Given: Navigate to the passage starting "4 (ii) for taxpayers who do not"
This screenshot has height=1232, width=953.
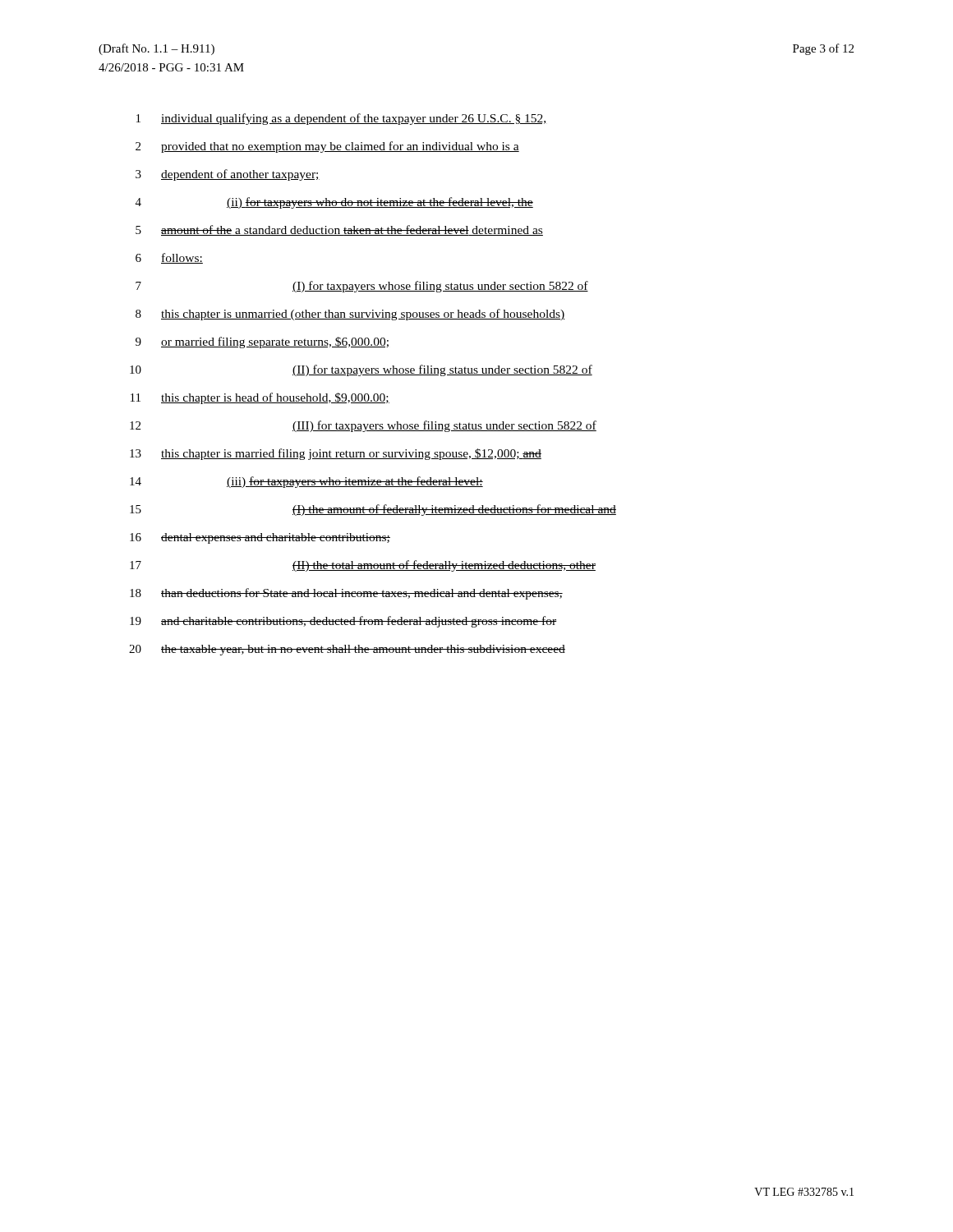Looking at the screenshot, I should (x=476, y=201).
